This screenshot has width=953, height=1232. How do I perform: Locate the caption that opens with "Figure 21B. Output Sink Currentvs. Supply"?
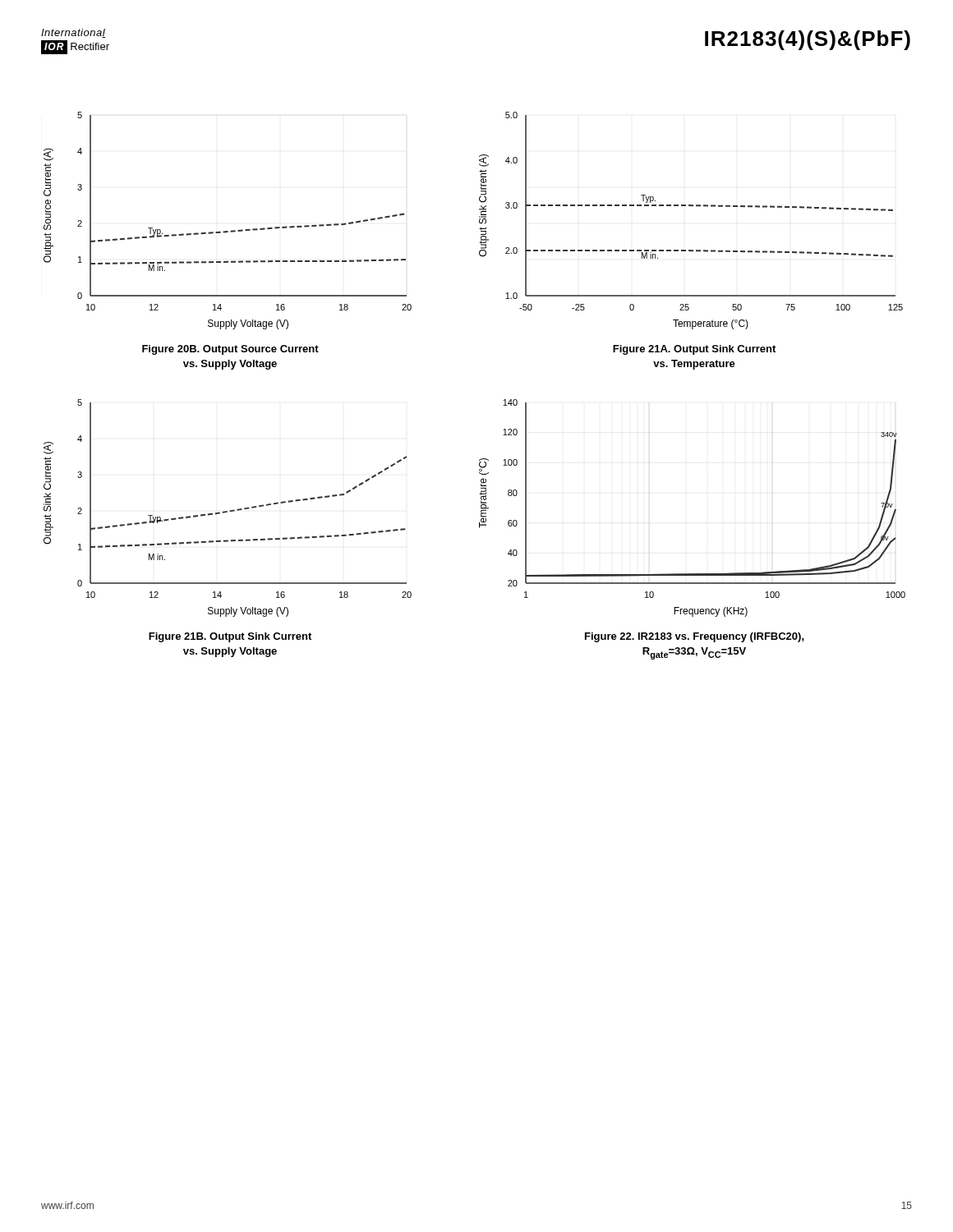(230, 643)
